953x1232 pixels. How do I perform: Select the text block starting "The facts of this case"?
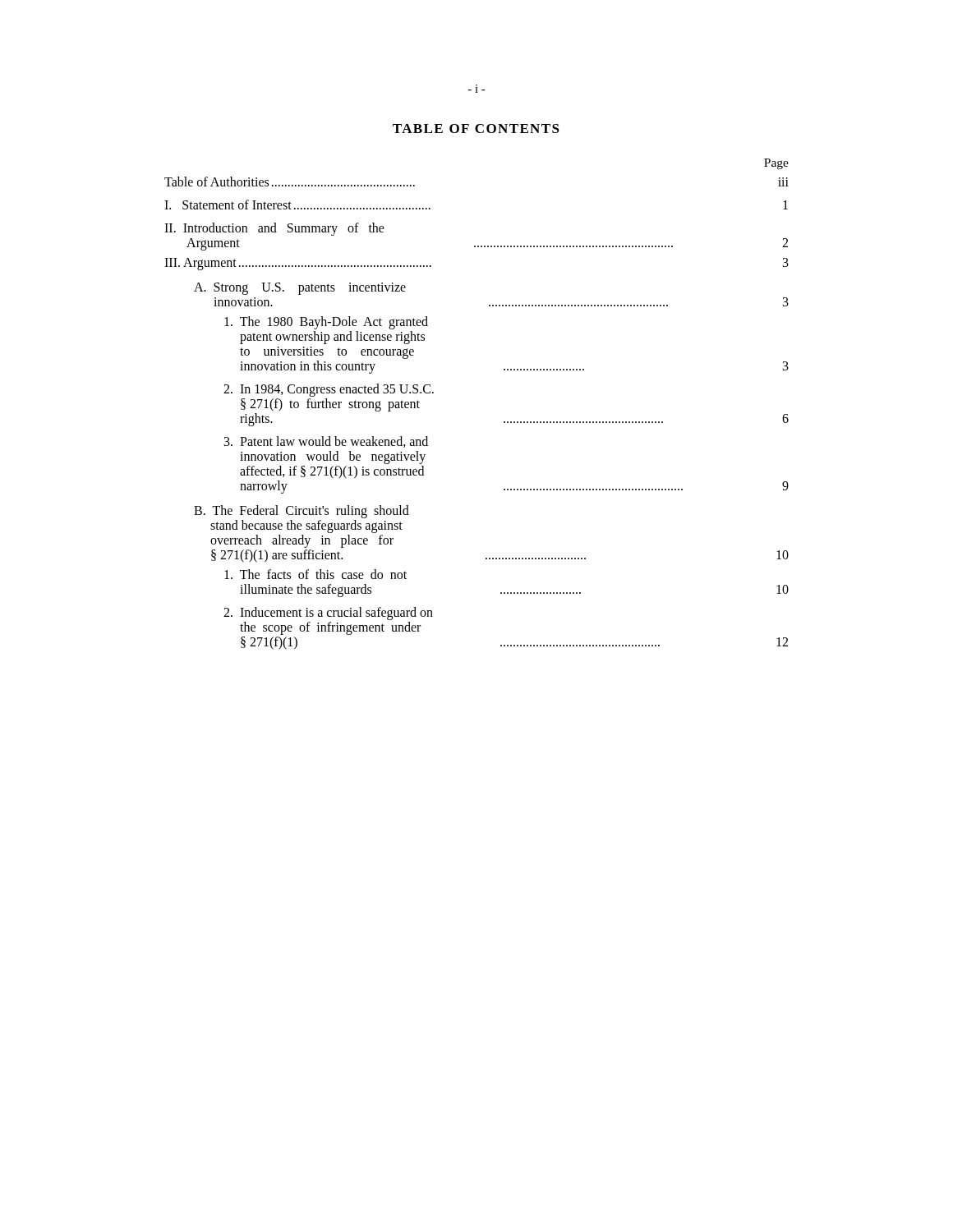506,582
